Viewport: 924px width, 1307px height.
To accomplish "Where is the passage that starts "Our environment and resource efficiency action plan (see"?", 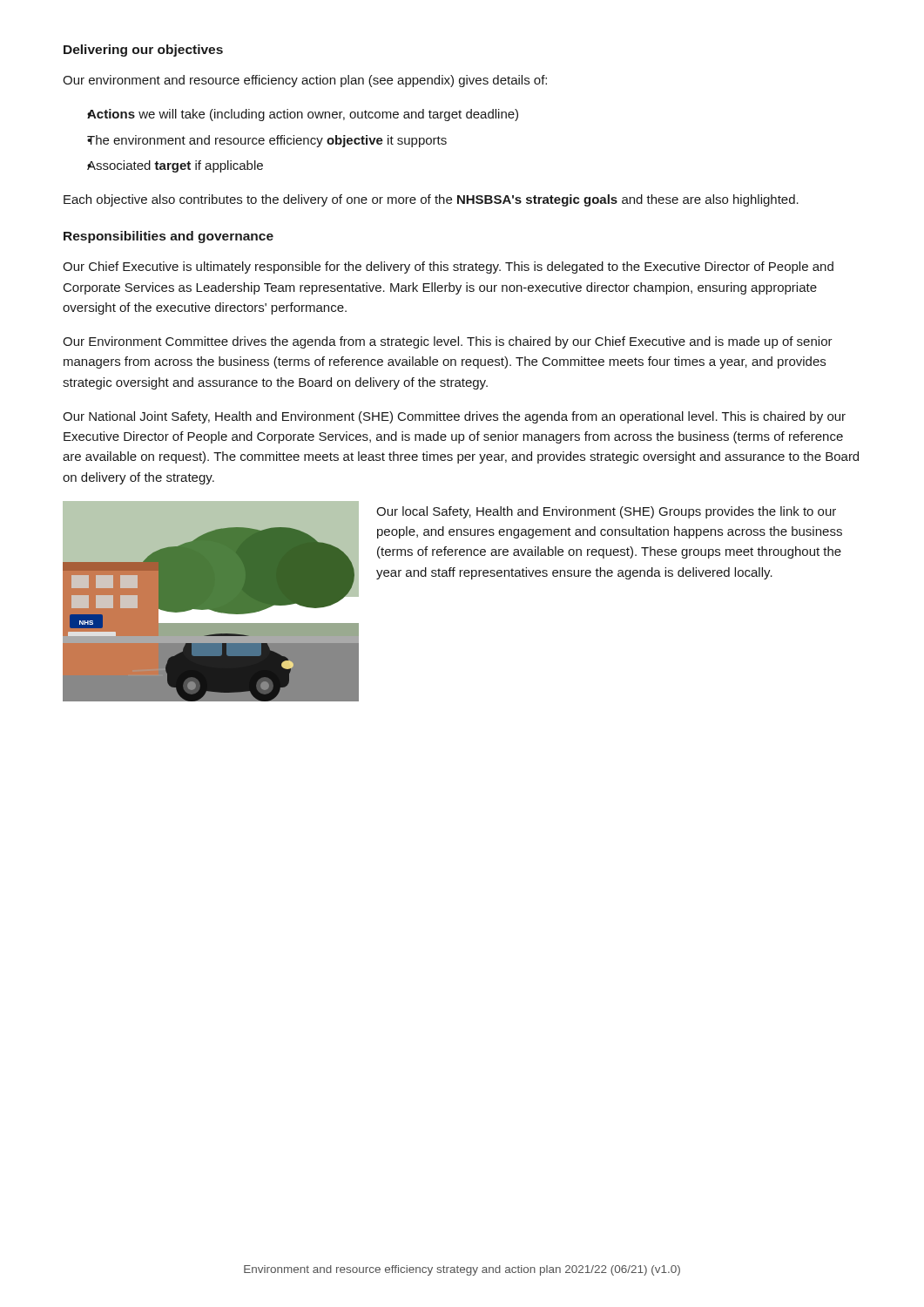I will [306, 80].
